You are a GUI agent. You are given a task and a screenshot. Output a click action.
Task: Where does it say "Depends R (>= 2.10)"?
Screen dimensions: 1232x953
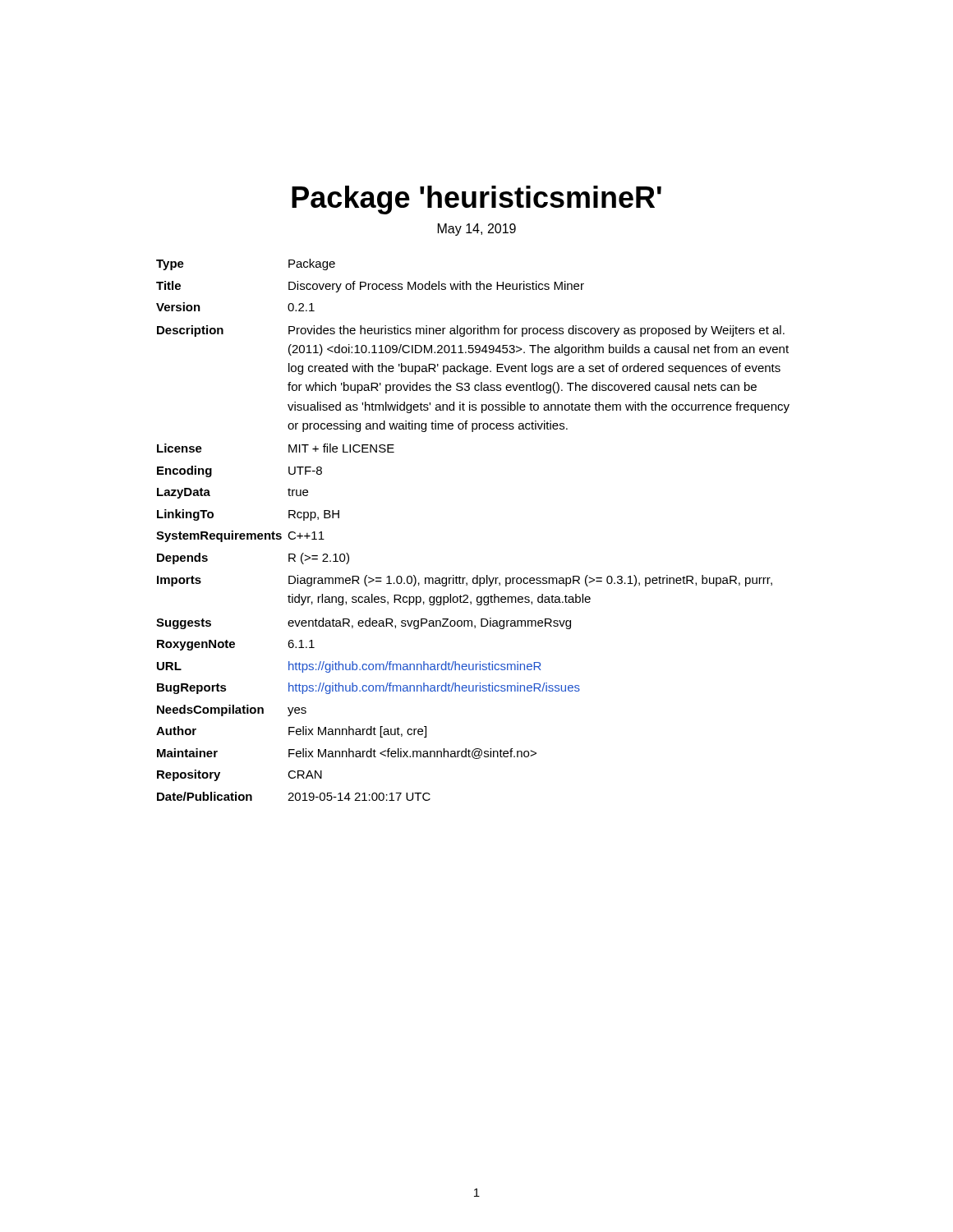pyautogui.click(x=183, y=558)
